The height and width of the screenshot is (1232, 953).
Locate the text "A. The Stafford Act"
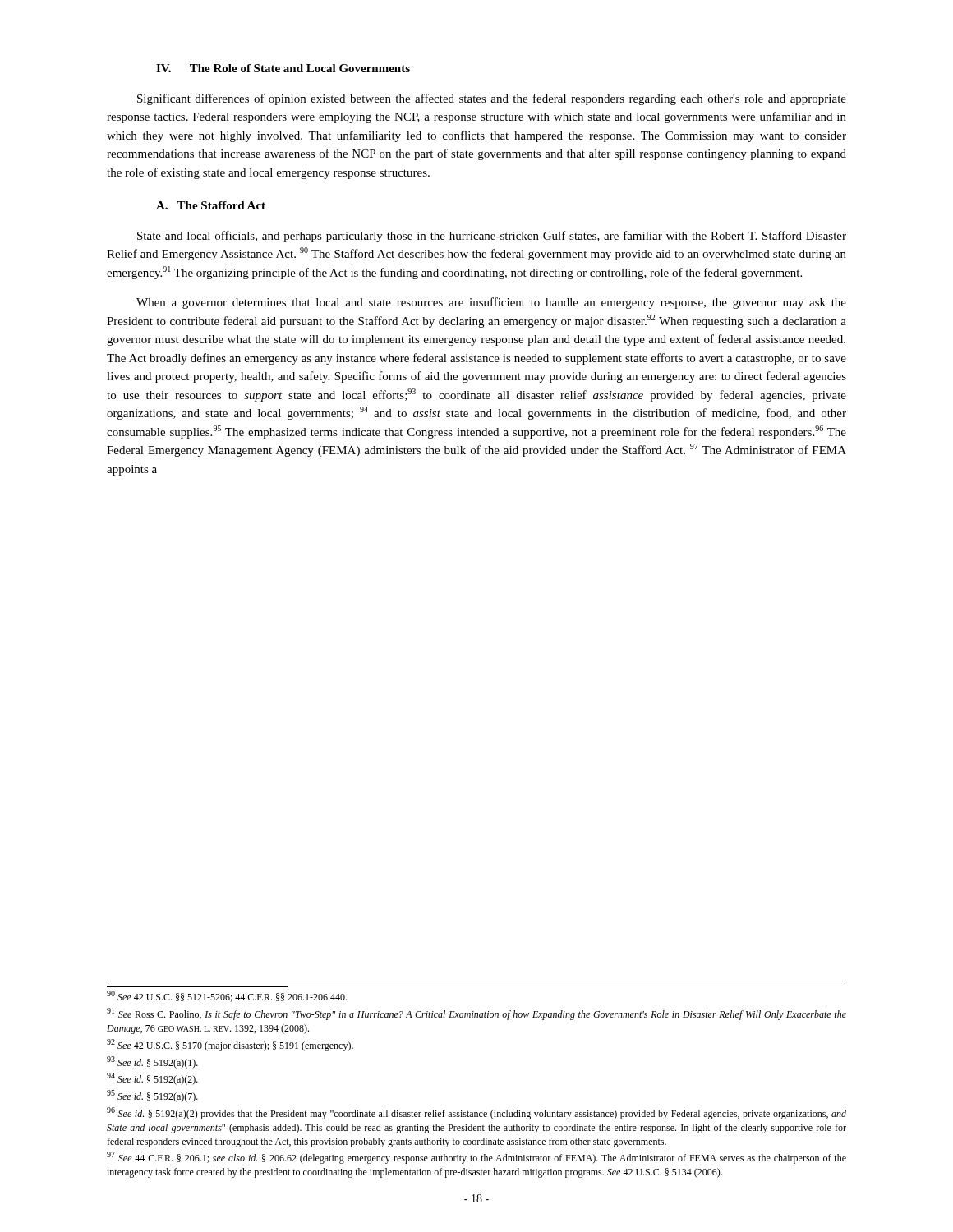[211, 205]
